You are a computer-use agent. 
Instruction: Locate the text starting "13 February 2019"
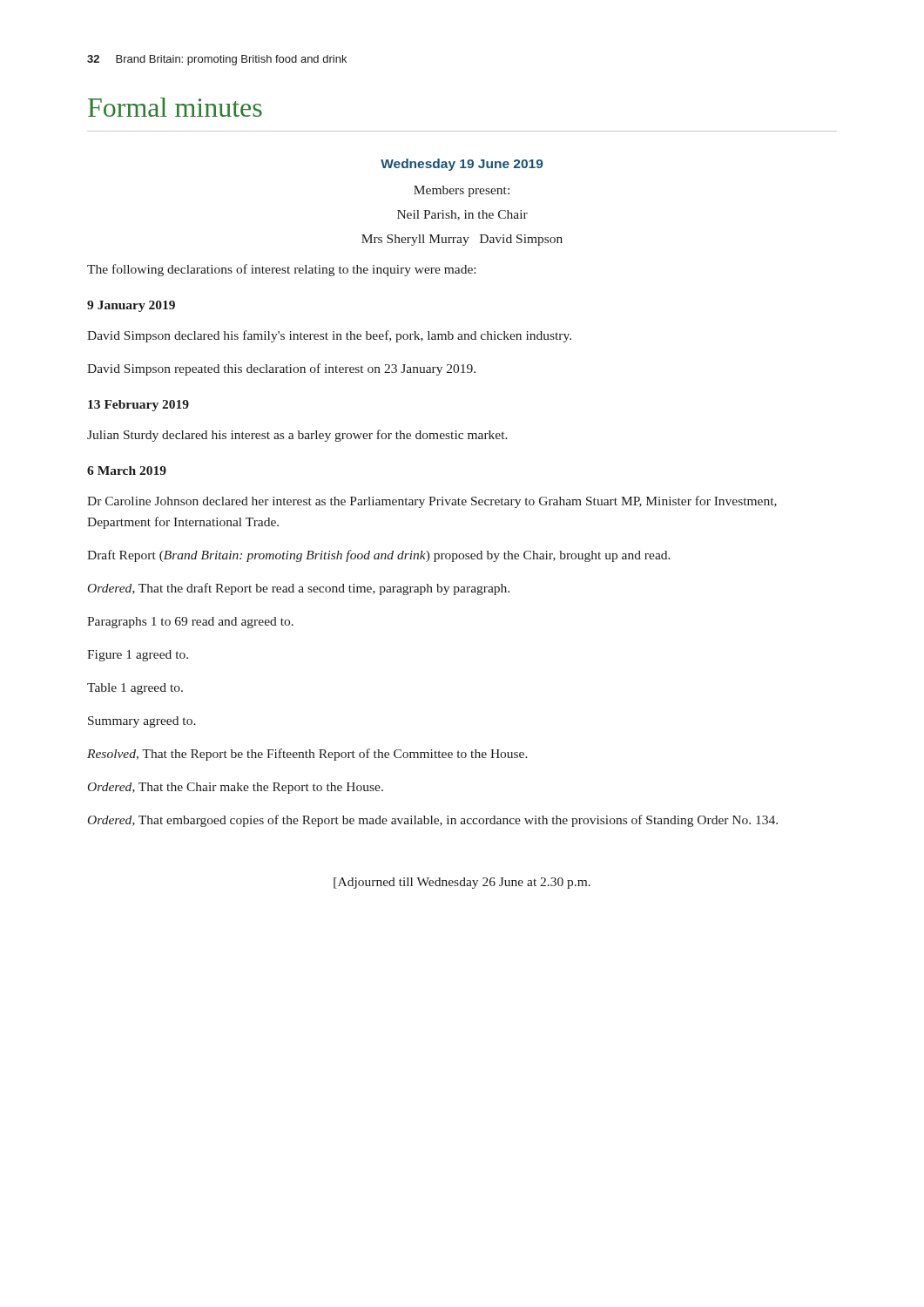tap(138, 404)
